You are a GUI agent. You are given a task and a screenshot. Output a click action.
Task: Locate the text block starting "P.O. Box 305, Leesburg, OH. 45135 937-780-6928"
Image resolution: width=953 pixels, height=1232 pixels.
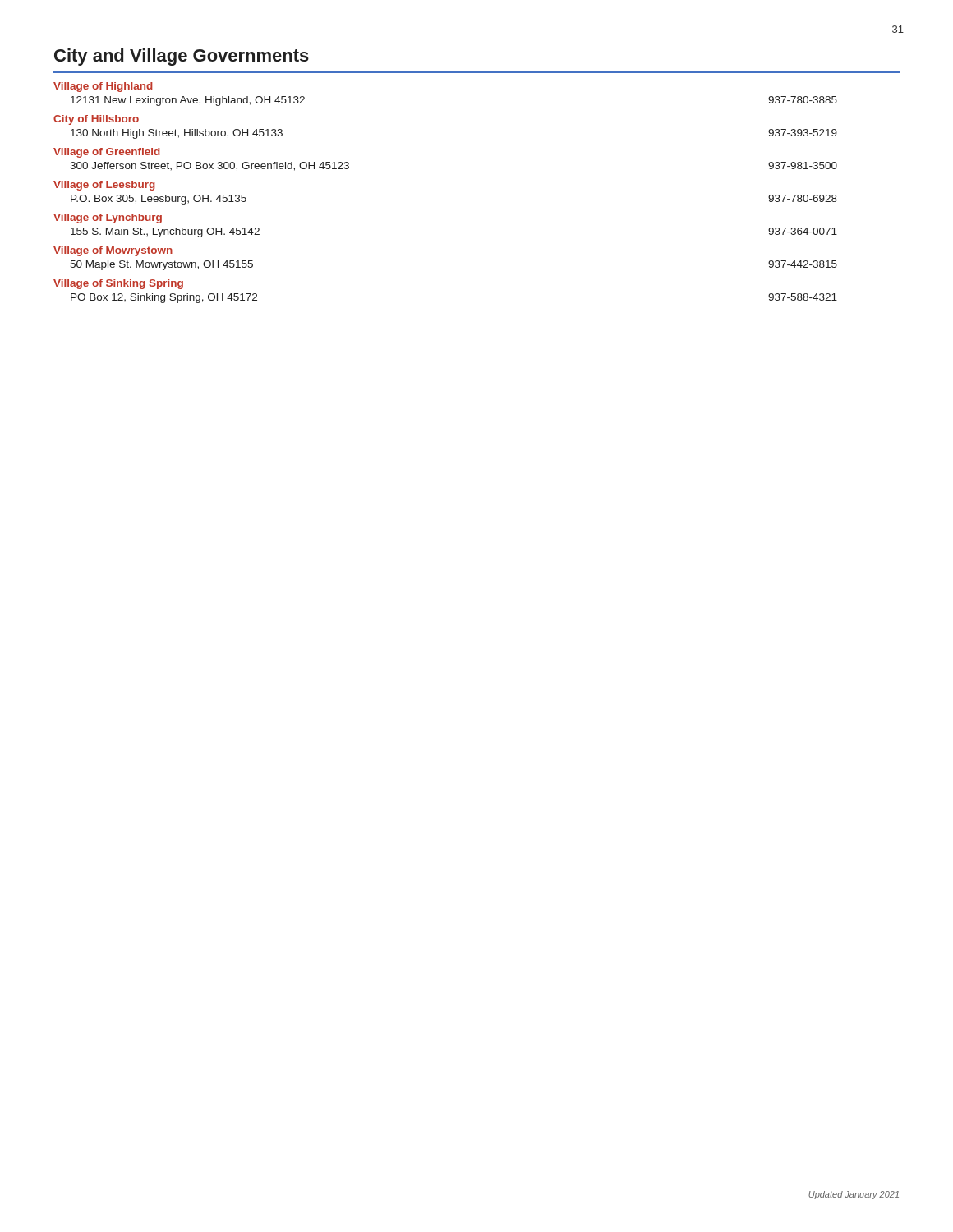161,199
